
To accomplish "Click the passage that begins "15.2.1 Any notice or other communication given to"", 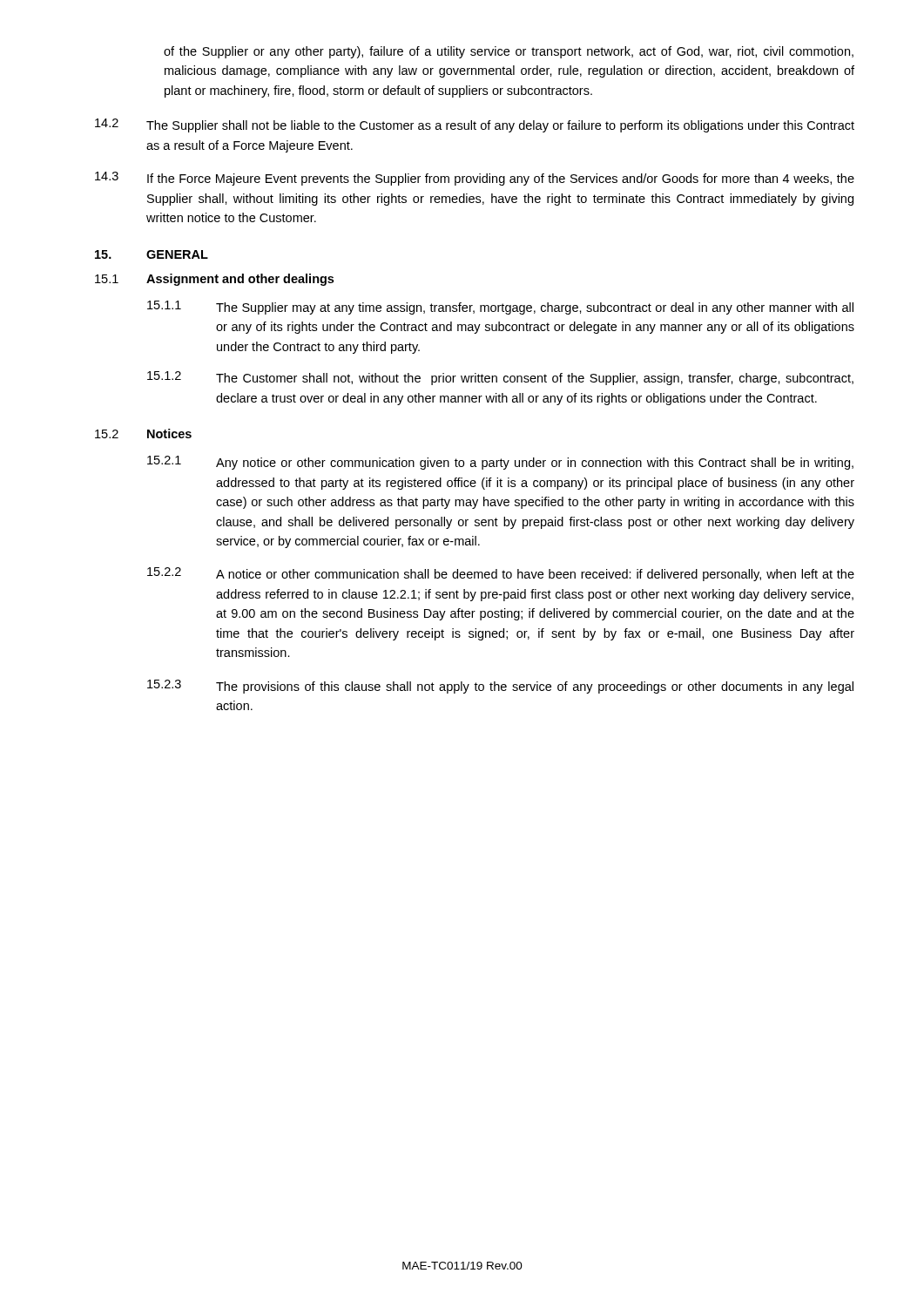I will (x=500, y=502).
